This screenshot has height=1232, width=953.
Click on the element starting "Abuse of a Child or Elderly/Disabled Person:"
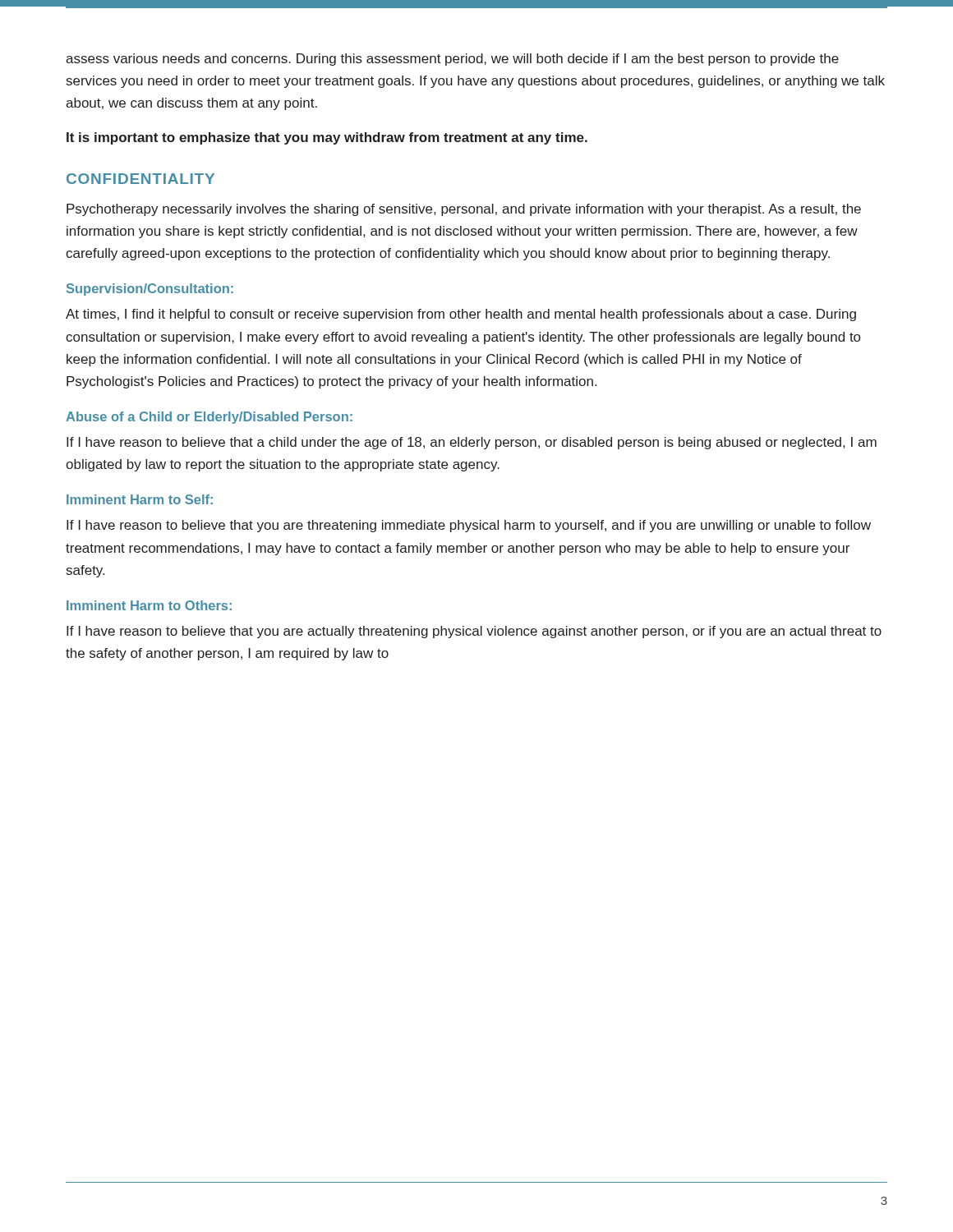click(209, 418)
